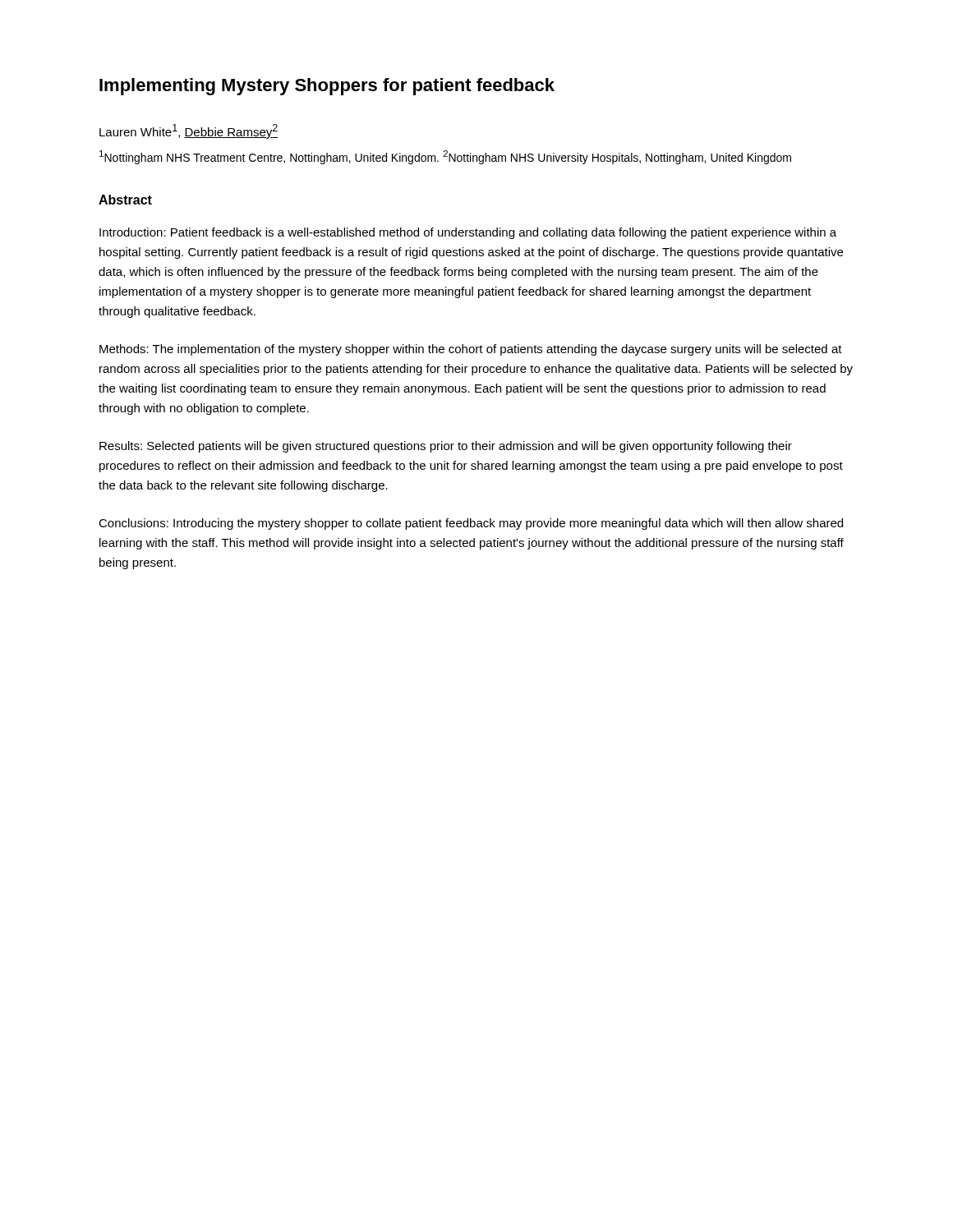This screenshot has width=953, height=1232.
Task: Click on the text starting "Lauren White1, Debbie"
Action: (x=188, y=130)
